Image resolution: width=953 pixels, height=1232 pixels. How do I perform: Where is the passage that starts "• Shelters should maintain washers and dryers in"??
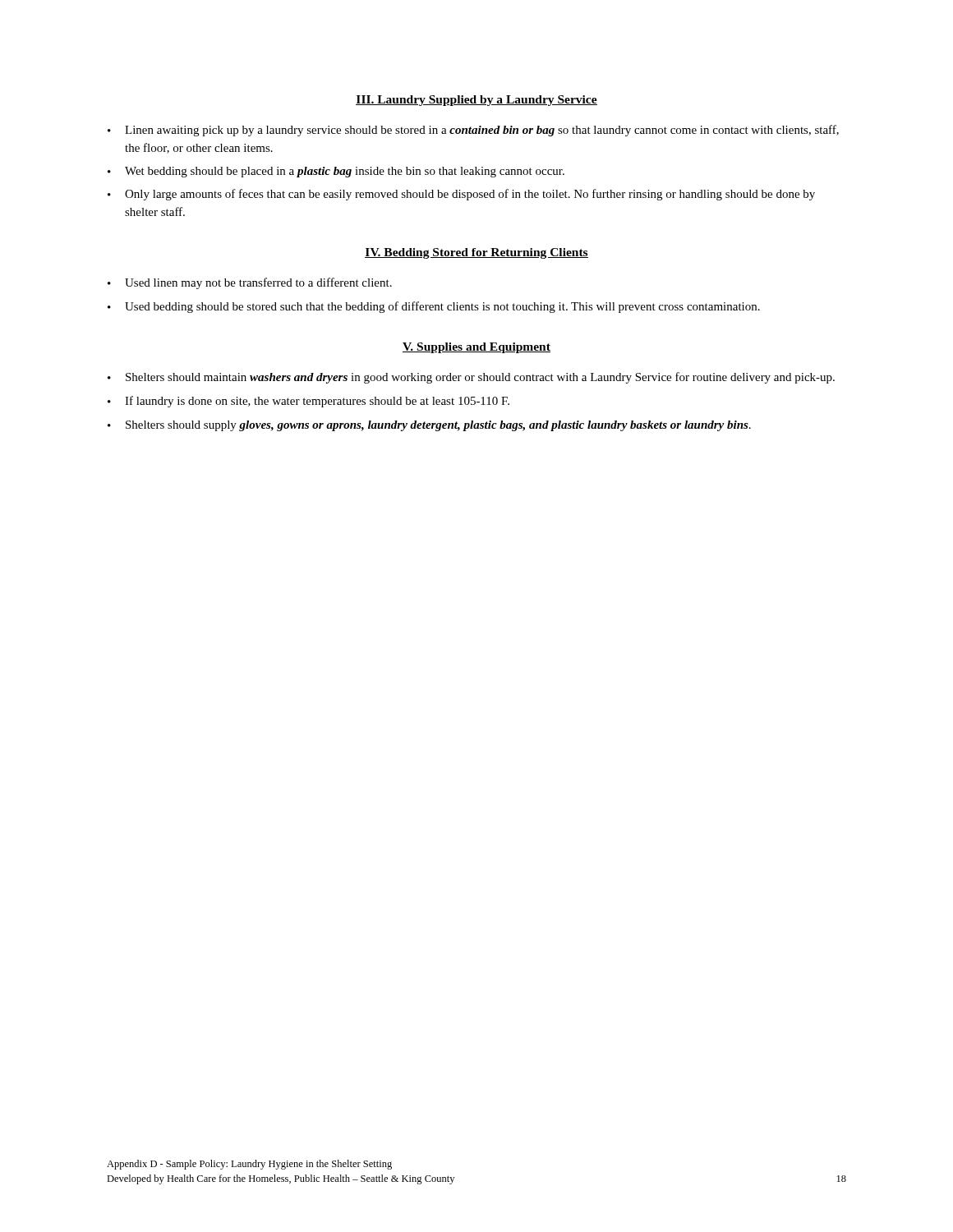(x=476, y=378)
